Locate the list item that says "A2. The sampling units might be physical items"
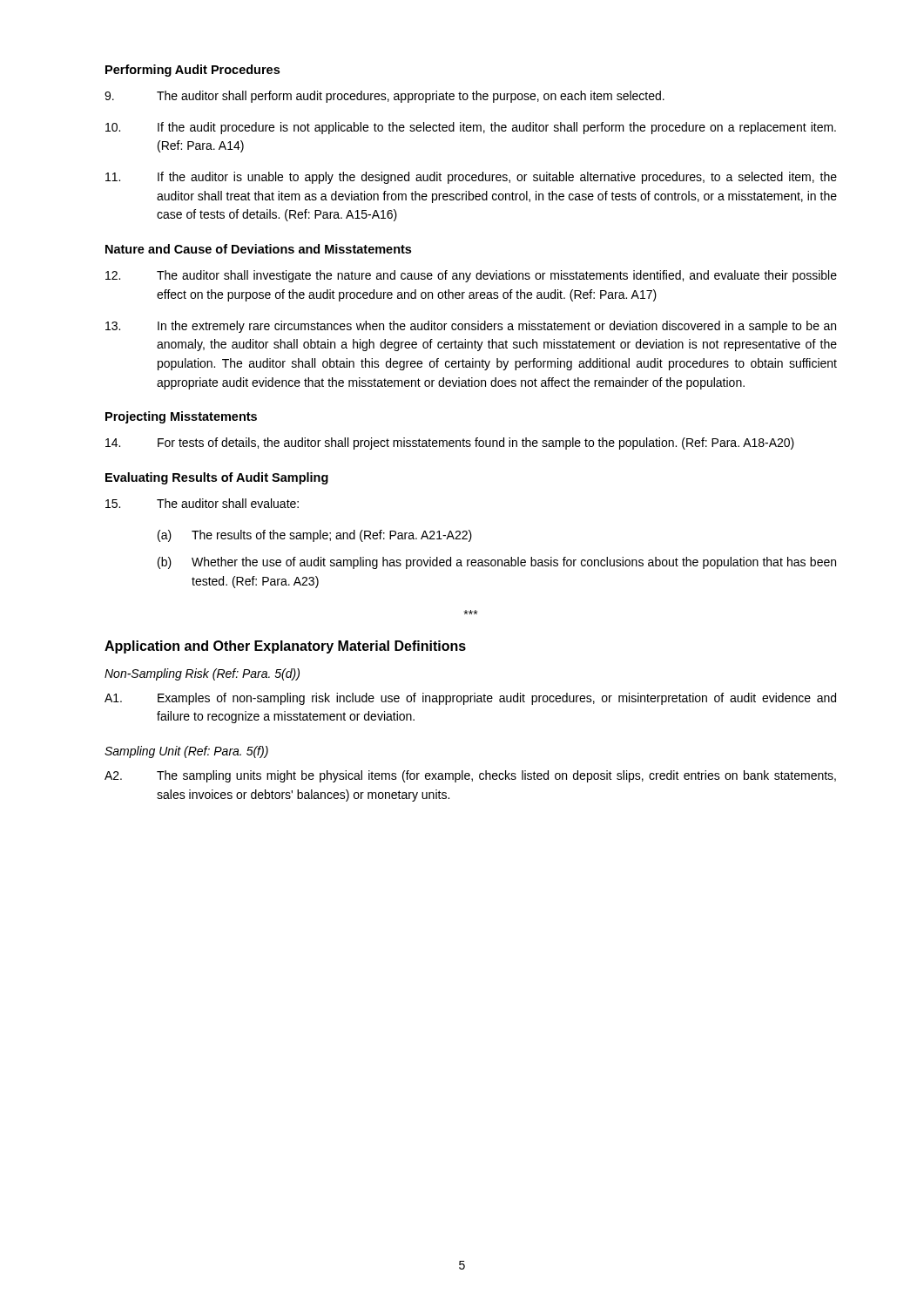 coord(471,786)
